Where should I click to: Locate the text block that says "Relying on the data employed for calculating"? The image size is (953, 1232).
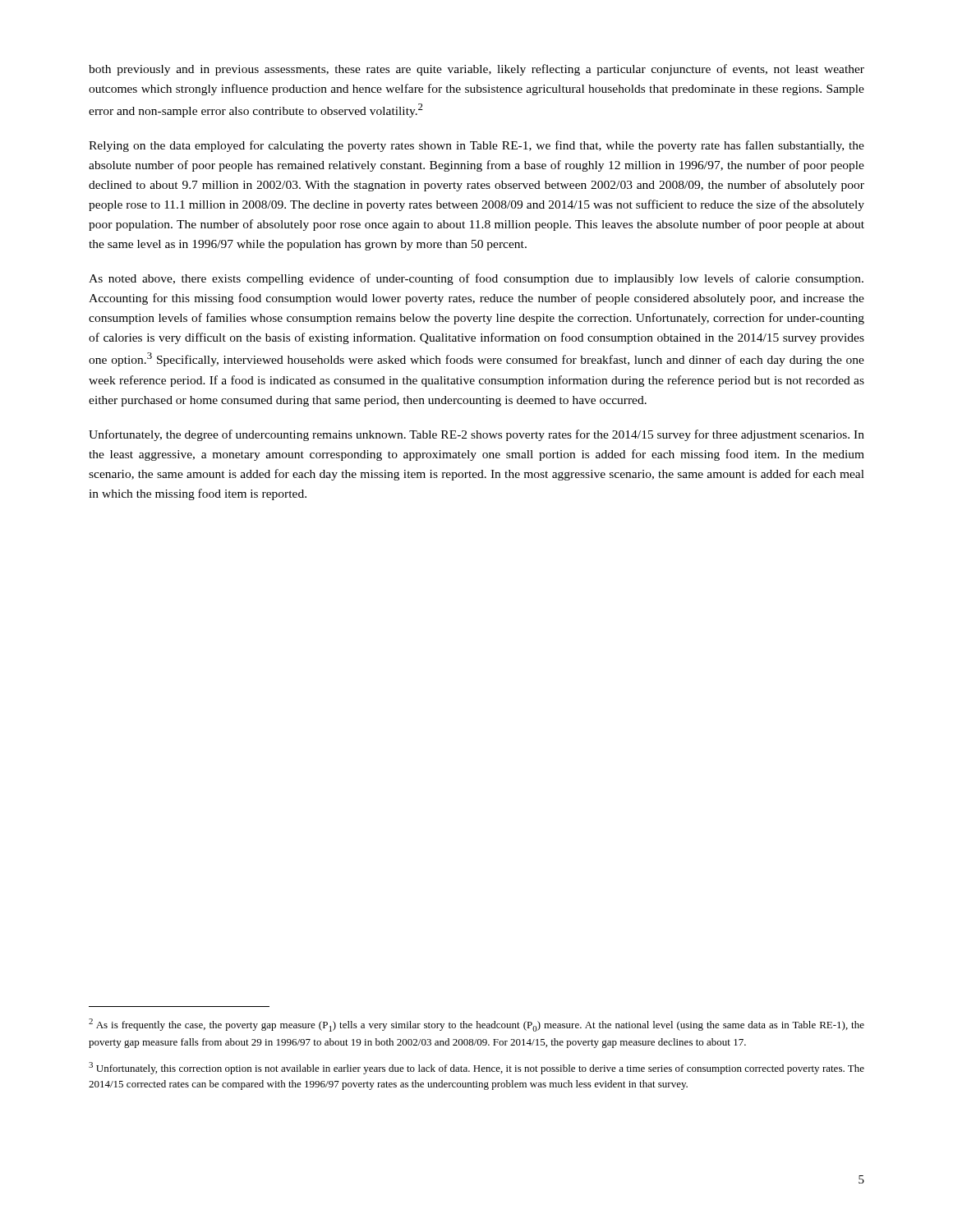(x=476, y=194)
